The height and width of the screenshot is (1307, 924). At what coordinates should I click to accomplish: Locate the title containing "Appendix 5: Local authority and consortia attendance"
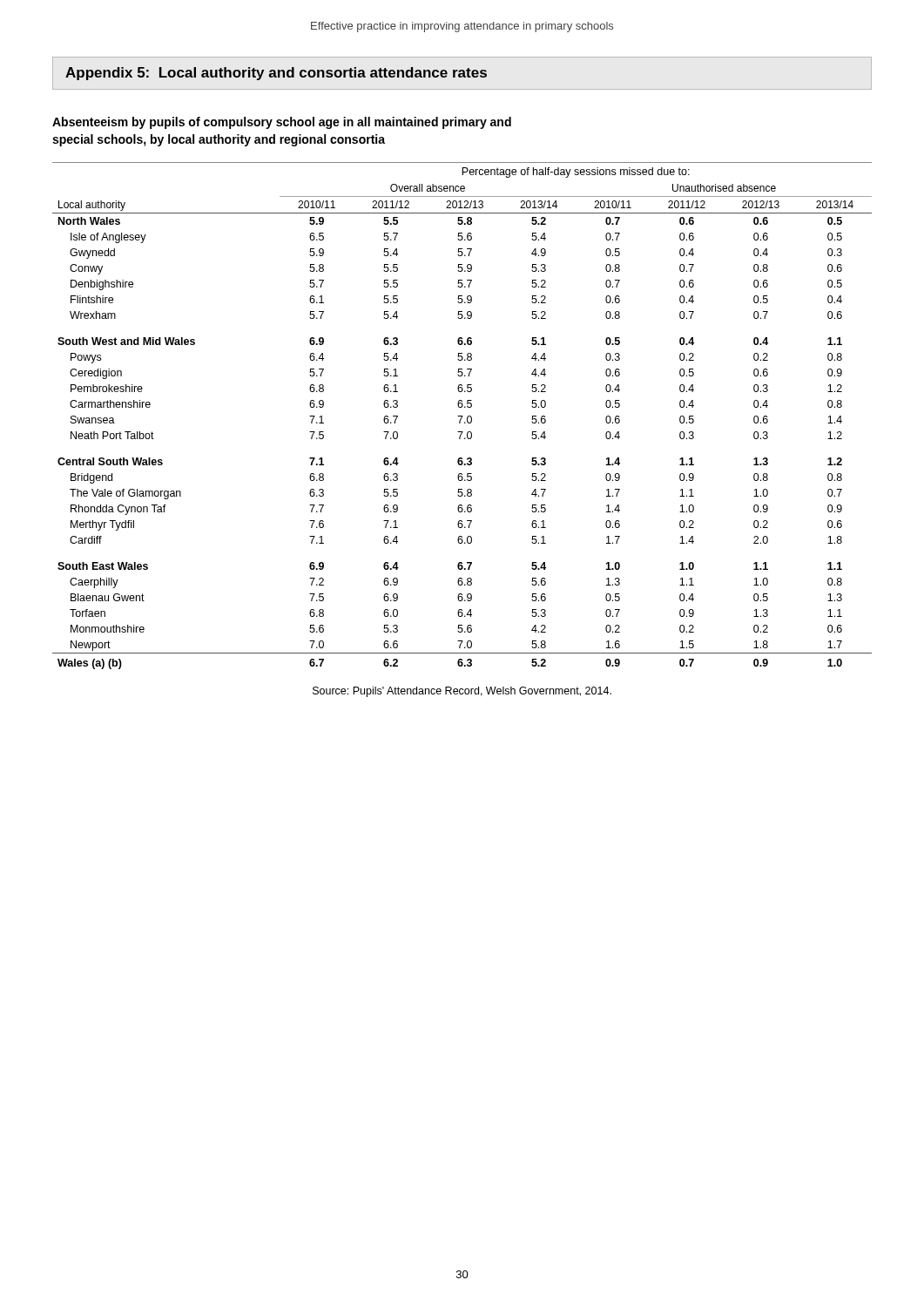point(276,73)
